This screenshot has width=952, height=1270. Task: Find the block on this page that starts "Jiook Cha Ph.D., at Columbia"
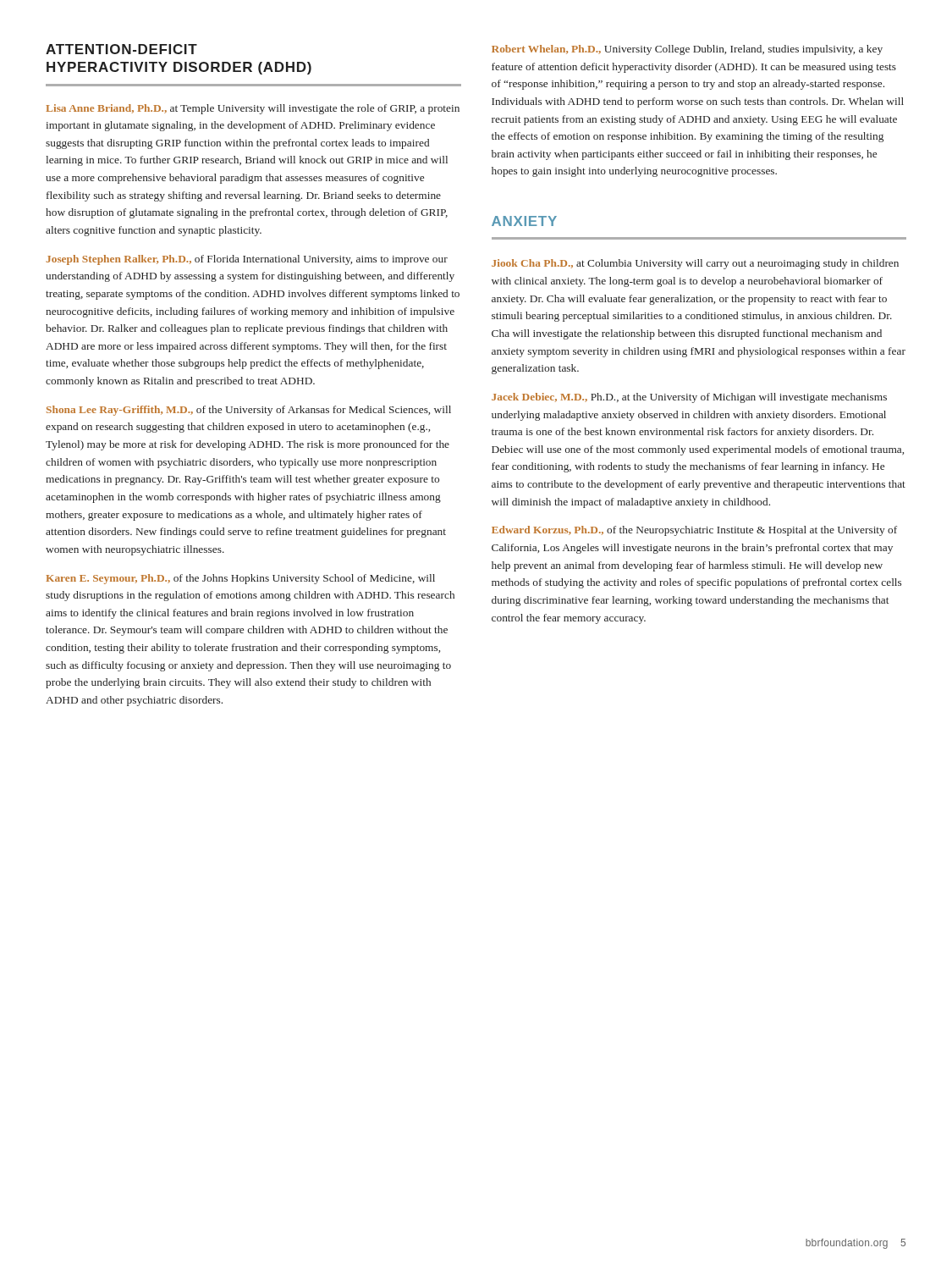coord(699,316)
